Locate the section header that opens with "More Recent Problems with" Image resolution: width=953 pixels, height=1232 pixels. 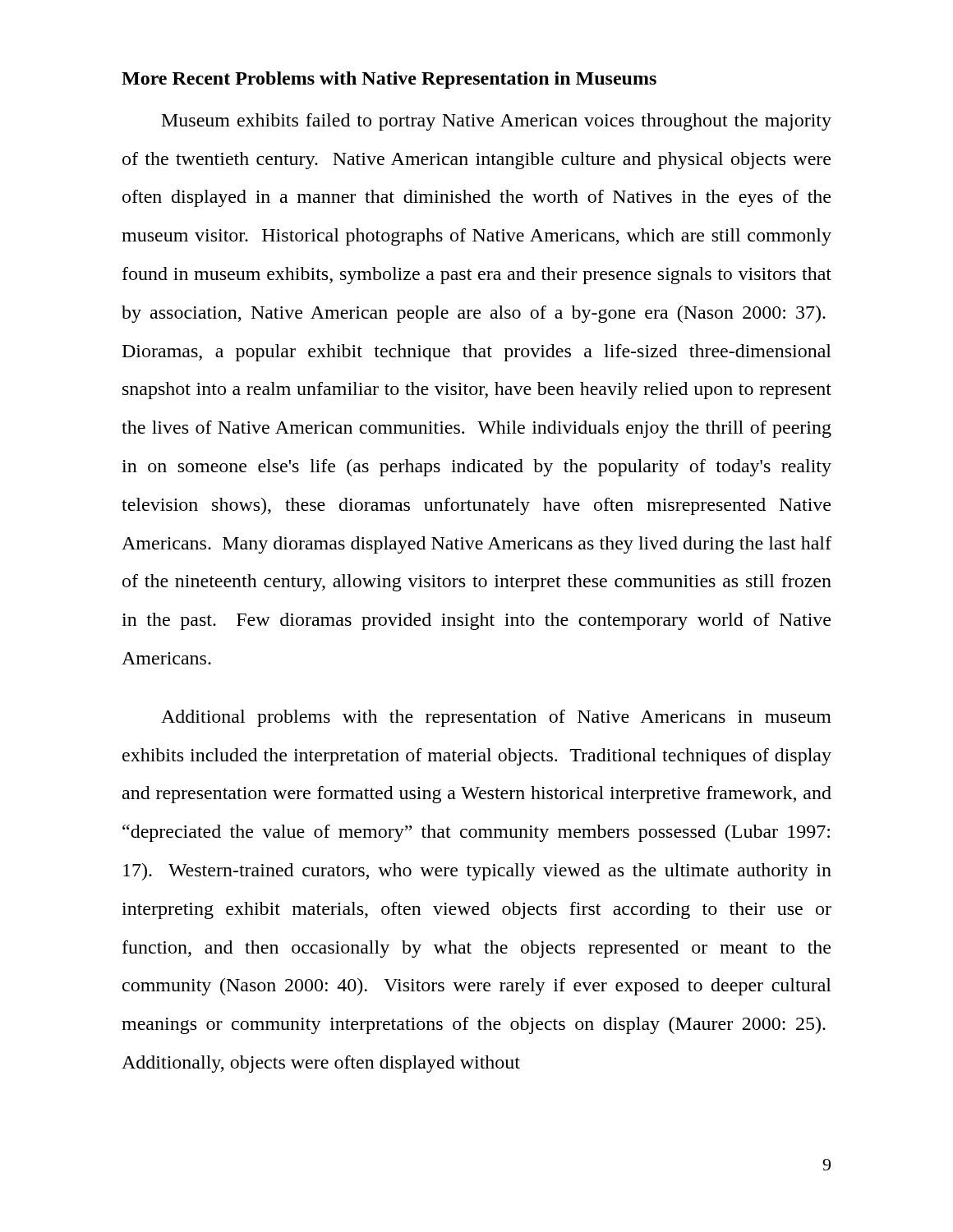click(x=389, y=78)
